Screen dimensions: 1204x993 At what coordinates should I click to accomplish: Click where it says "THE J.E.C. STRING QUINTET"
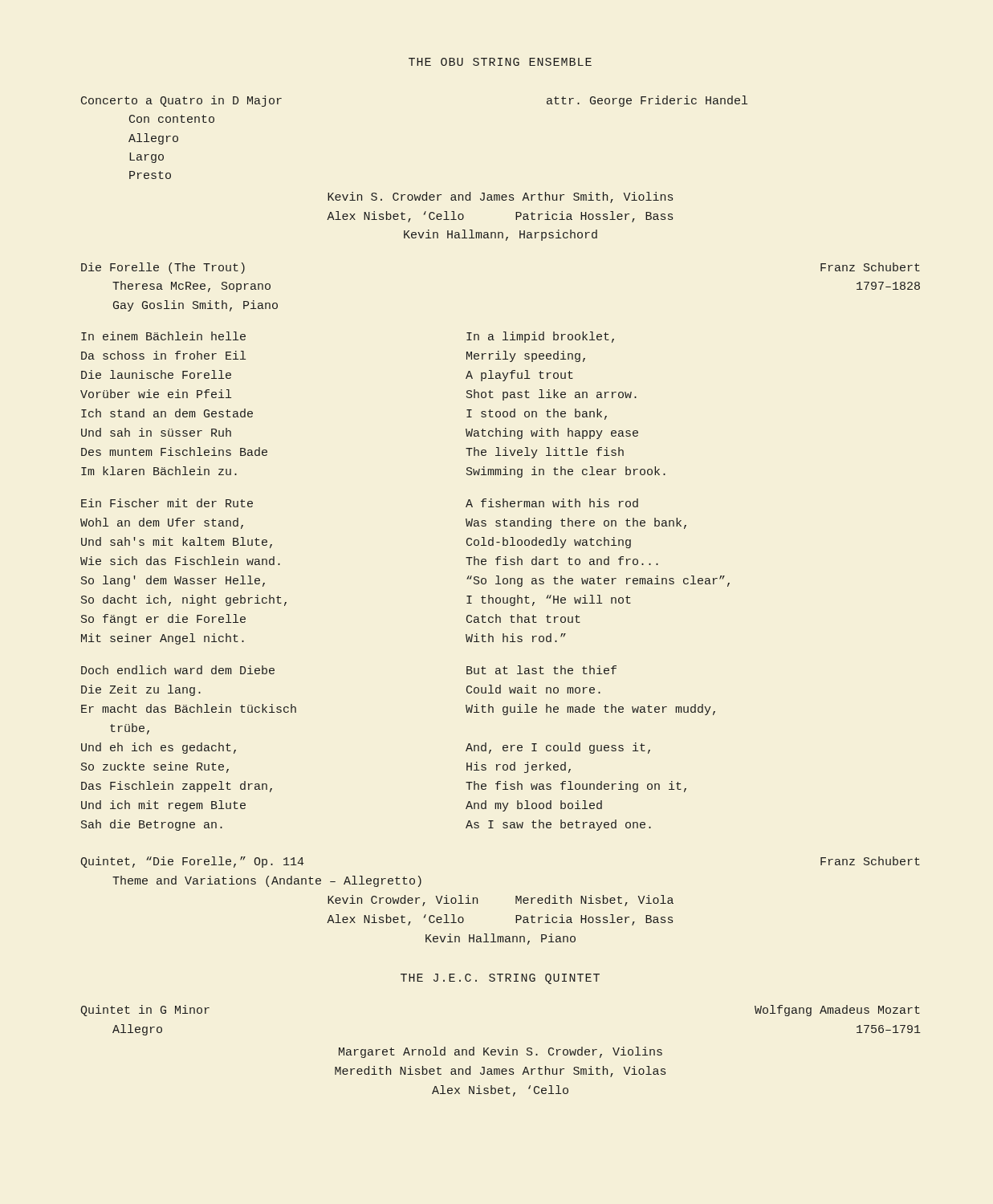tap(501, 979)
